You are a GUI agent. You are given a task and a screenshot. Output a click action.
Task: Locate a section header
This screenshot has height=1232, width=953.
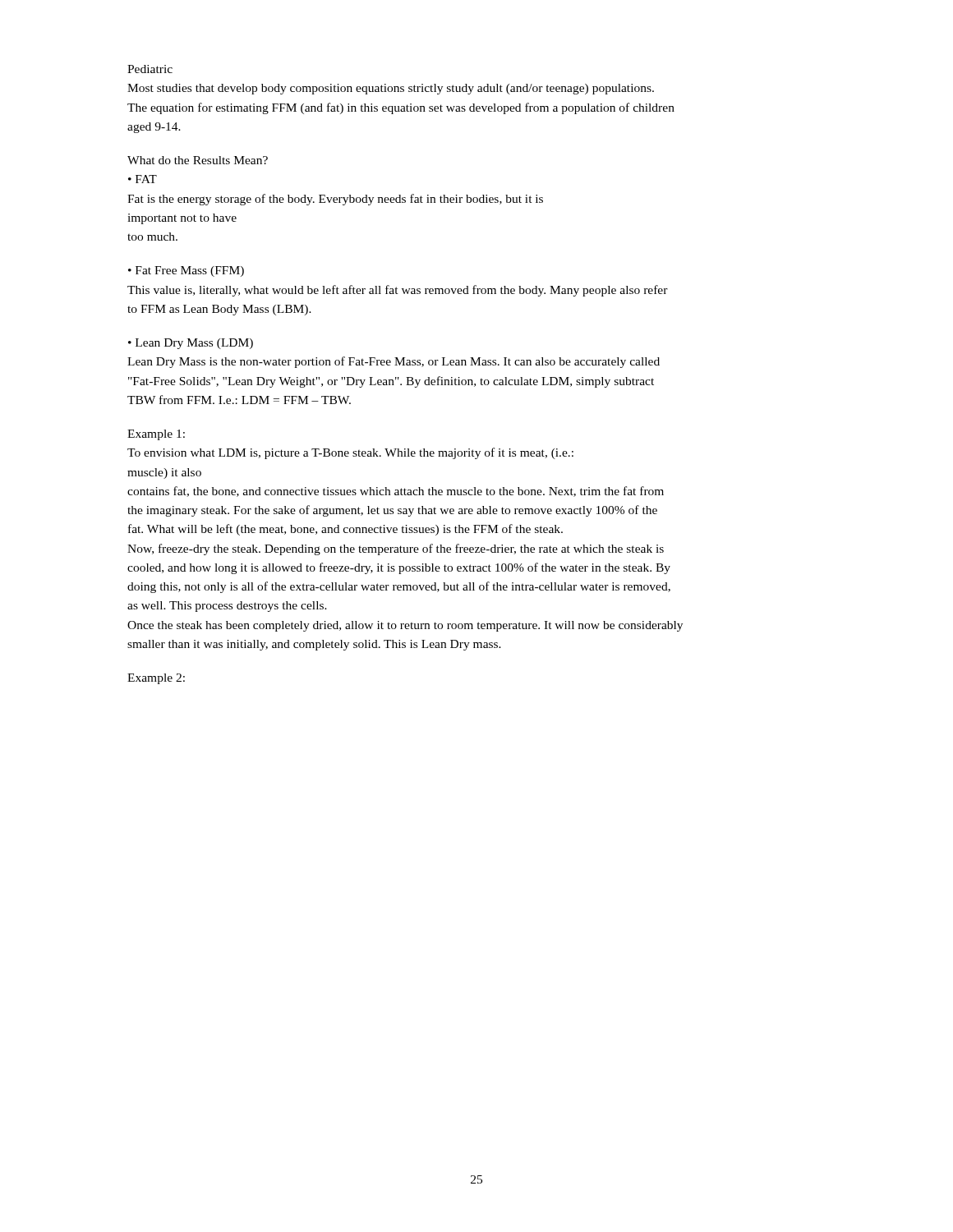pyautogui.click(x=419, y=69)
